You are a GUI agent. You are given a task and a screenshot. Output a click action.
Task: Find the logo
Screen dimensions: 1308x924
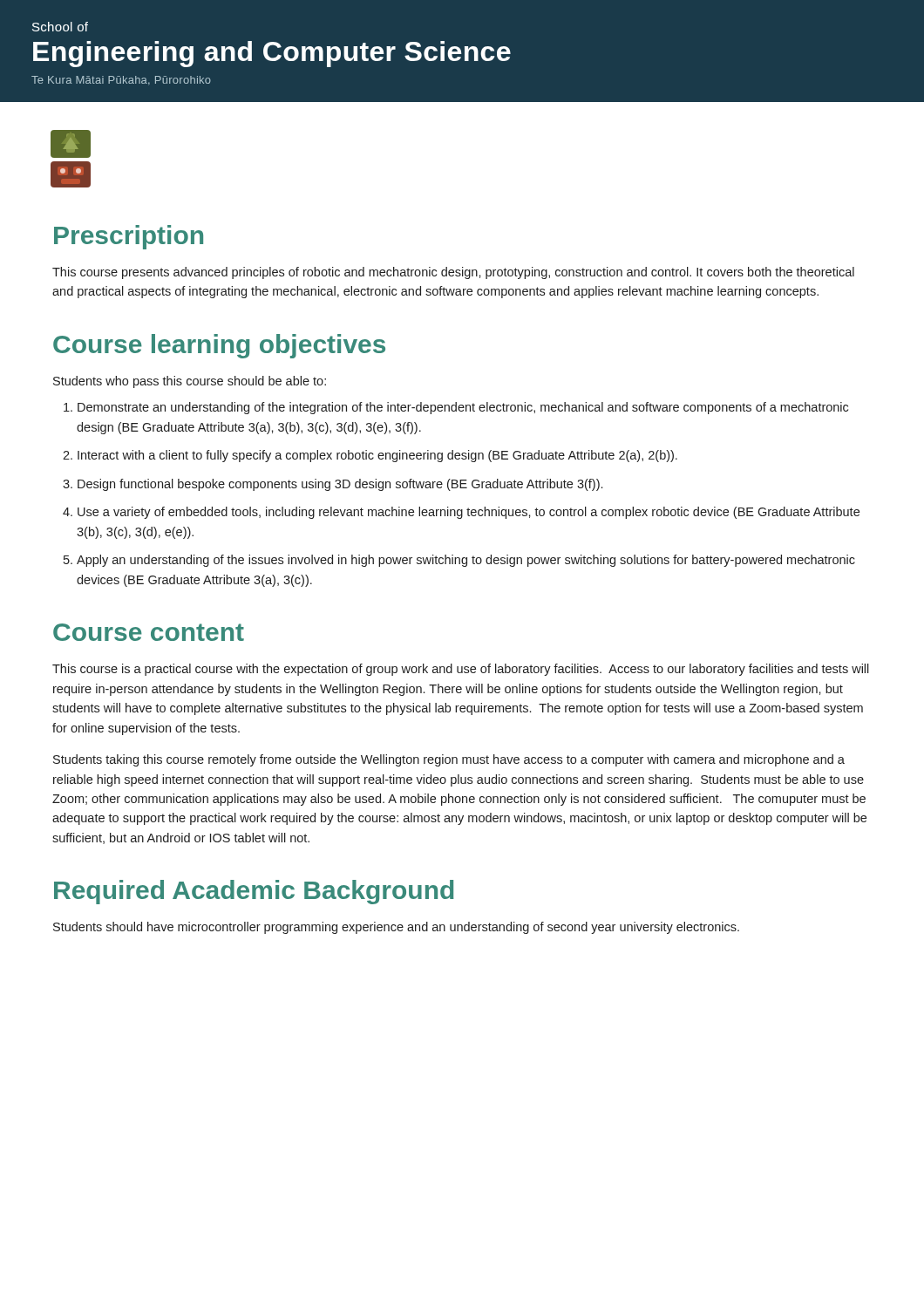[71, 161]
